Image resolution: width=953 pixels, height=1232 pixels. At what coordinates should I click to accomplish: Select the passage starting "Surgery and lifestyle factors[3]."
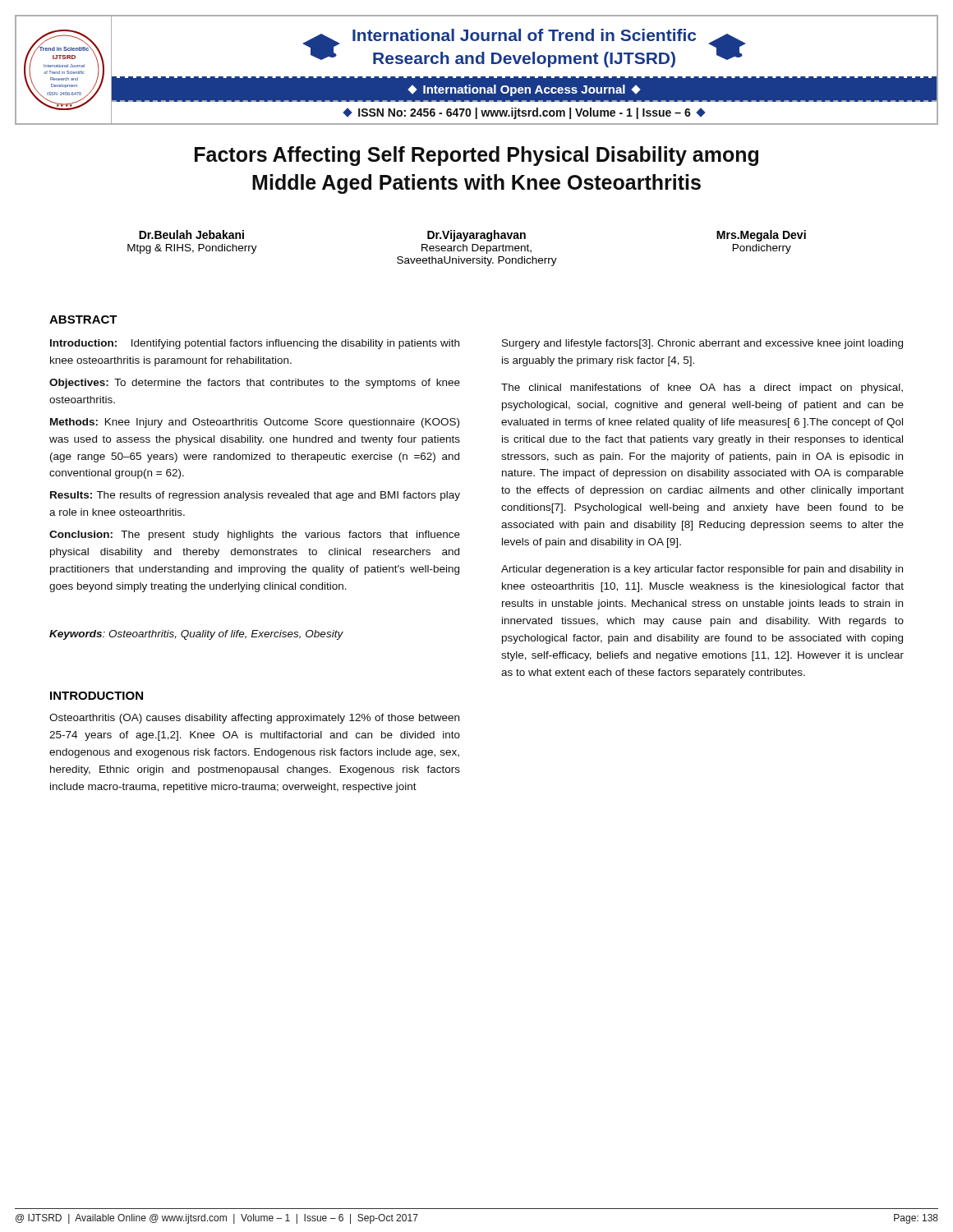[x=702, y=508]
